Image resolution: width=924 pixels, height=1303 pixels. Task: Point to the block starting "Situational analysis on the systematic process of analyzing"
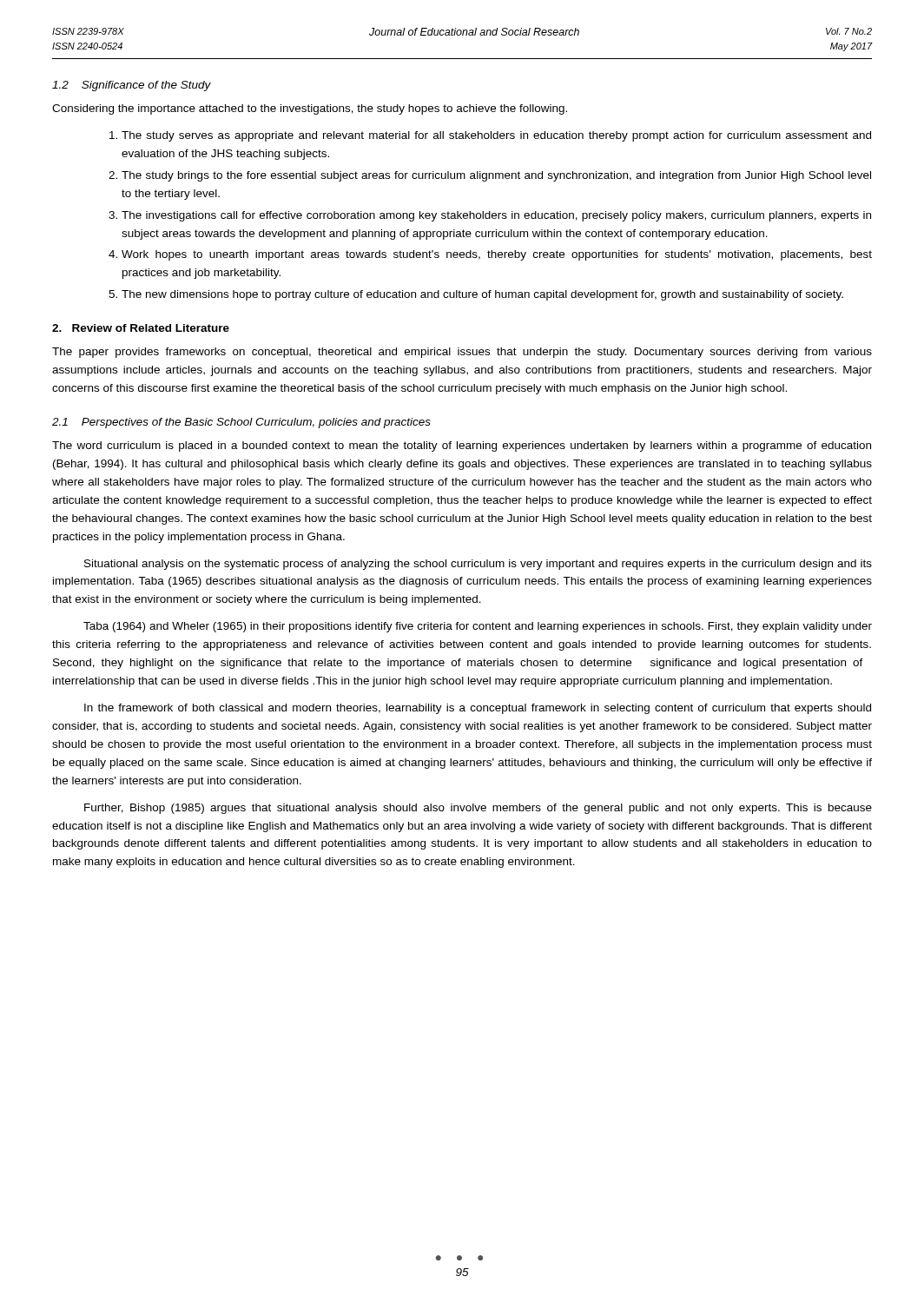(x=462, y=581)
